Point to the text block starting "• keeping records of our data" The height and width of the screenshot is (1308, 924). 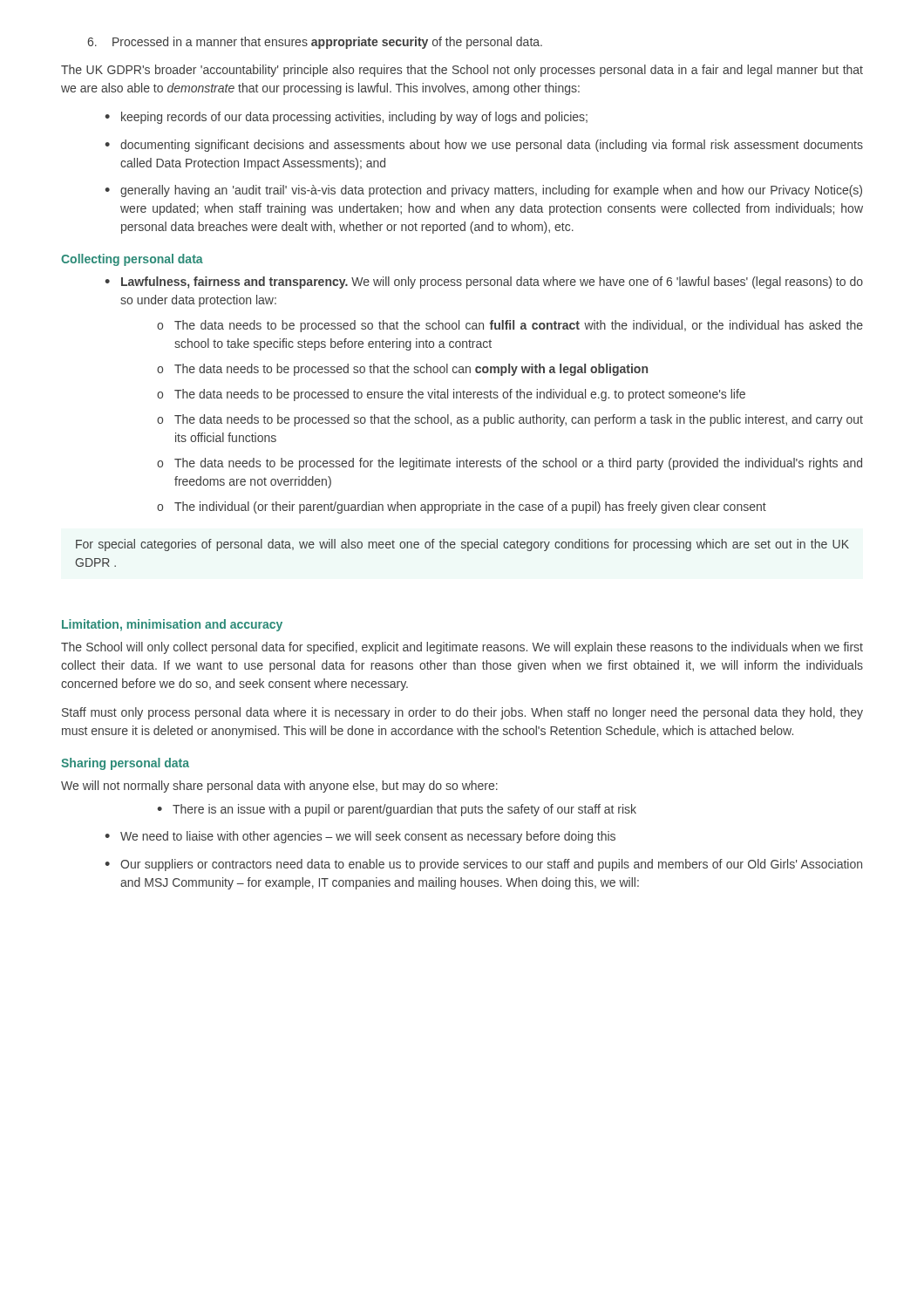tap(346, 118)
